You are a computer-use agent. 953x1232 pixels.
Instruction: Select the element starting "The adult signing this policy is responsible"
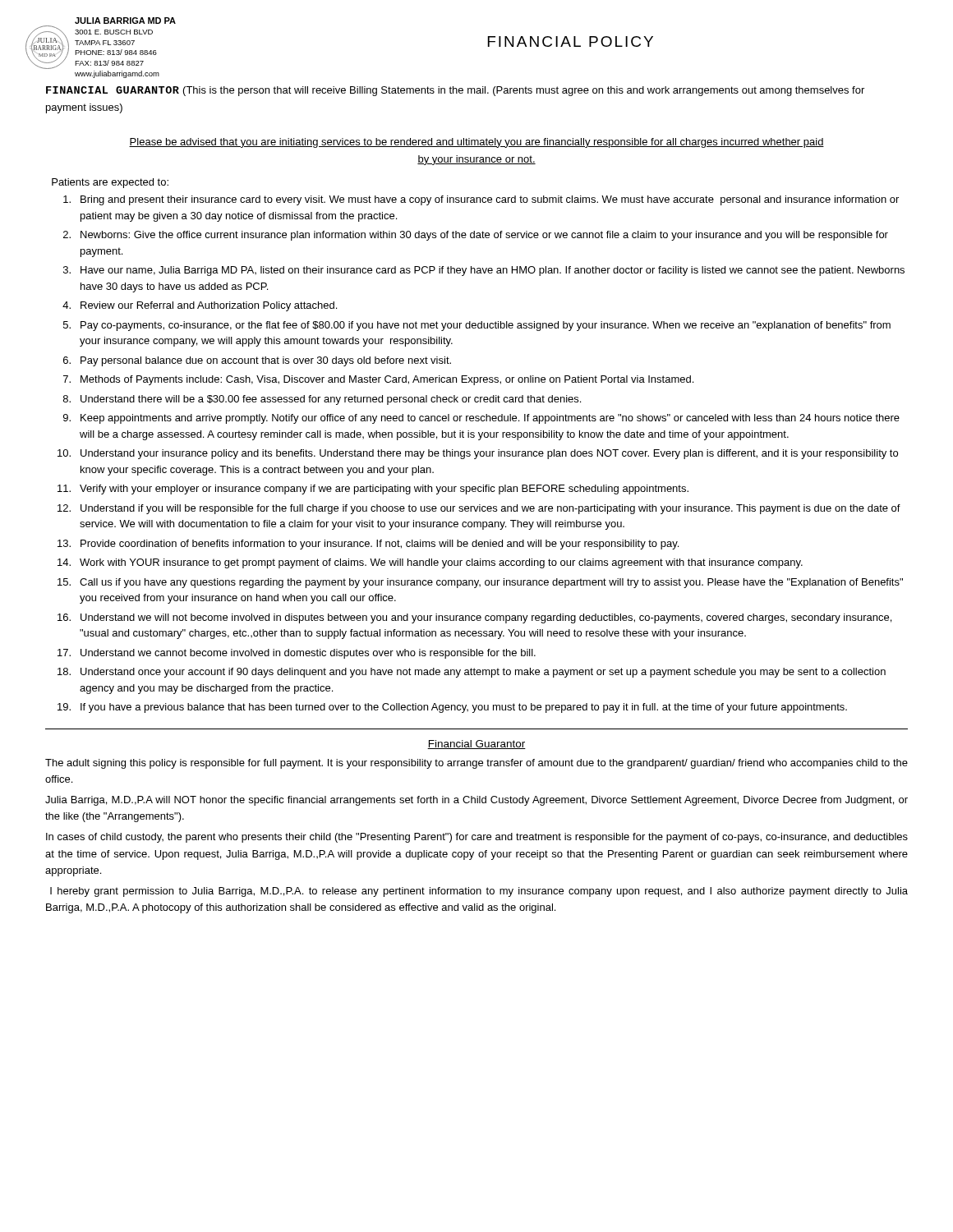click(476, 771)
